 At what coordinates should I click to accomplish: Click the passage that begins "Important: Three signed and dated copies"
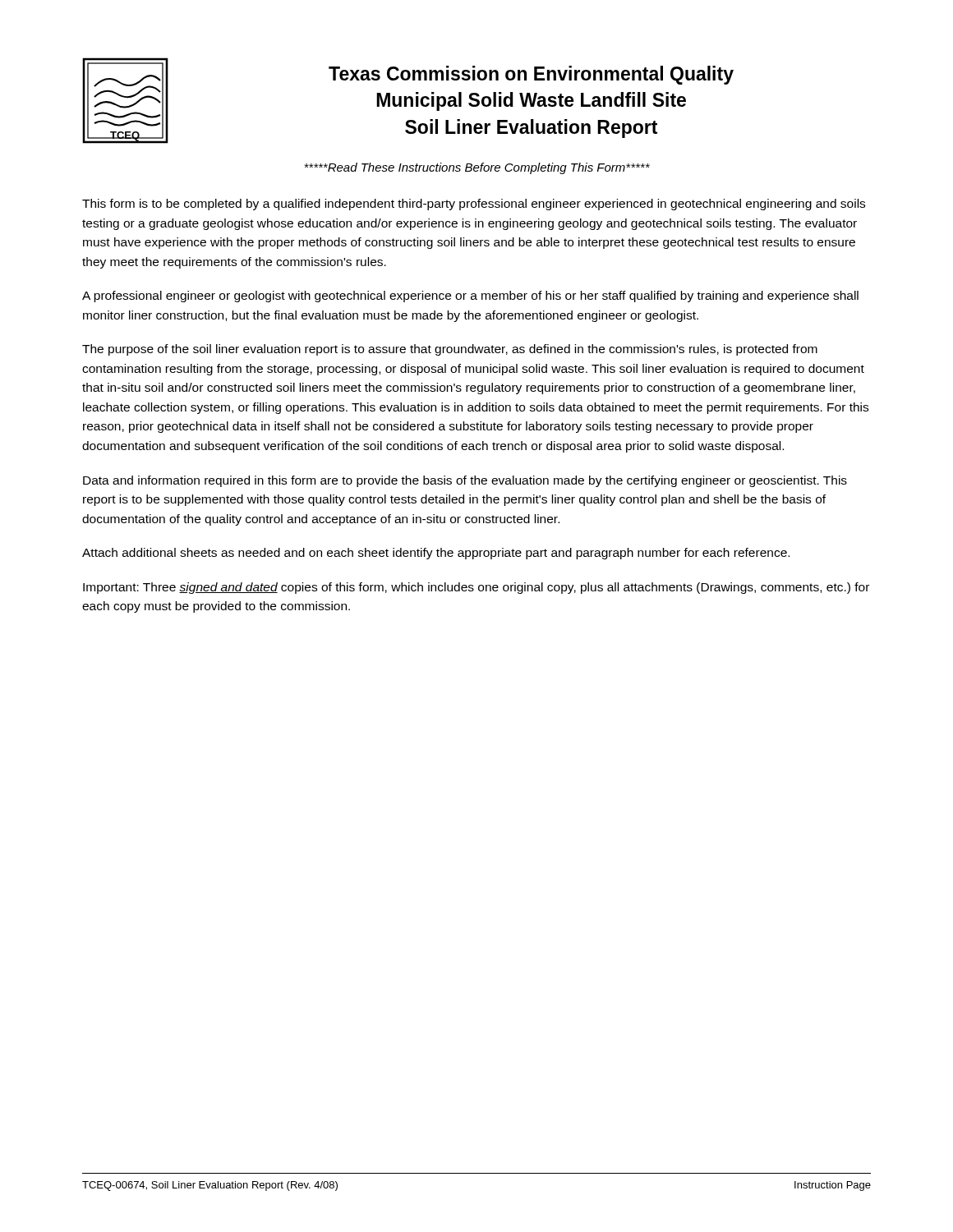point(476,596)
